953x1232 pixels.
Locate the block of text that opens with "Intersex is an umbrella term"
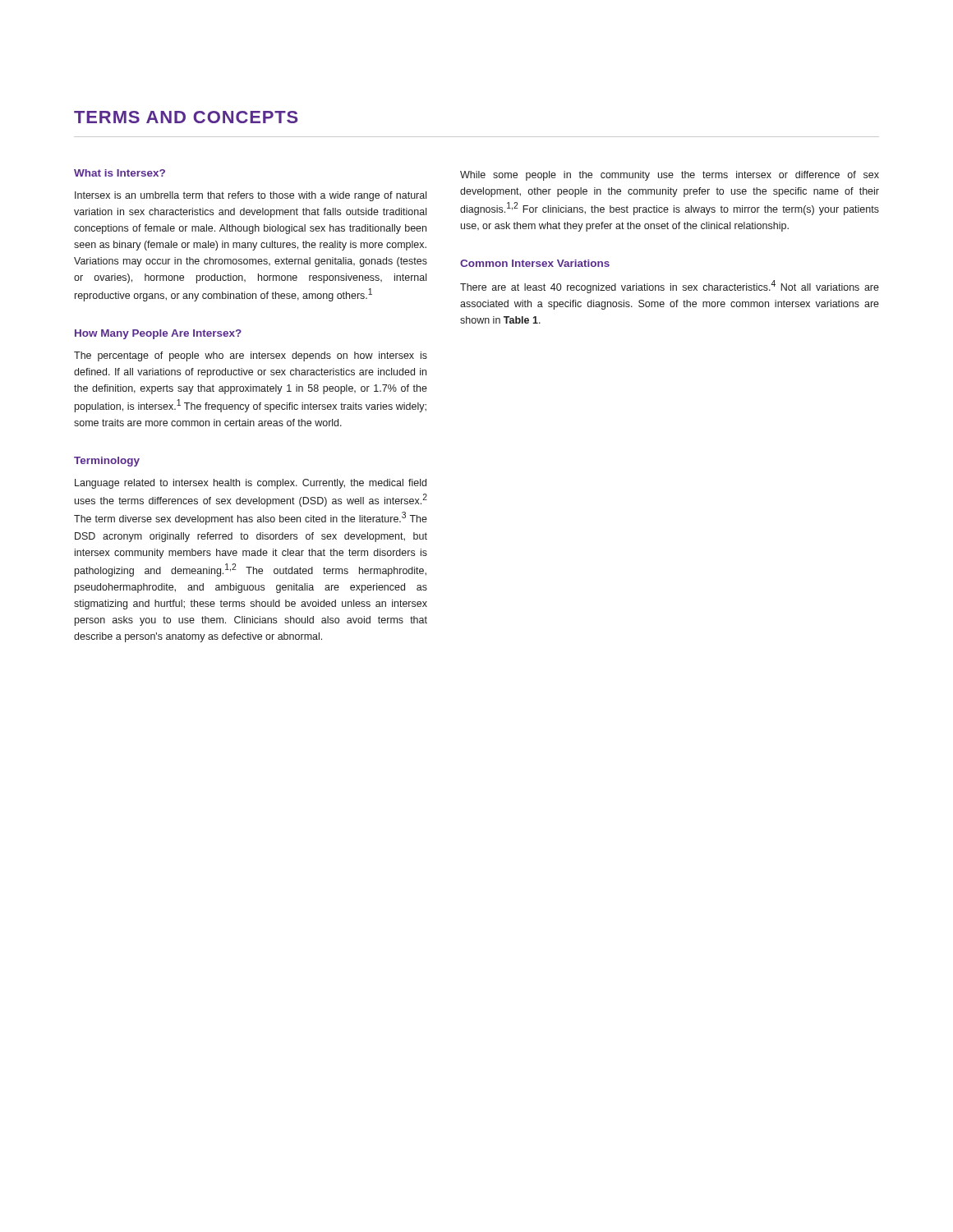point(251,246)
